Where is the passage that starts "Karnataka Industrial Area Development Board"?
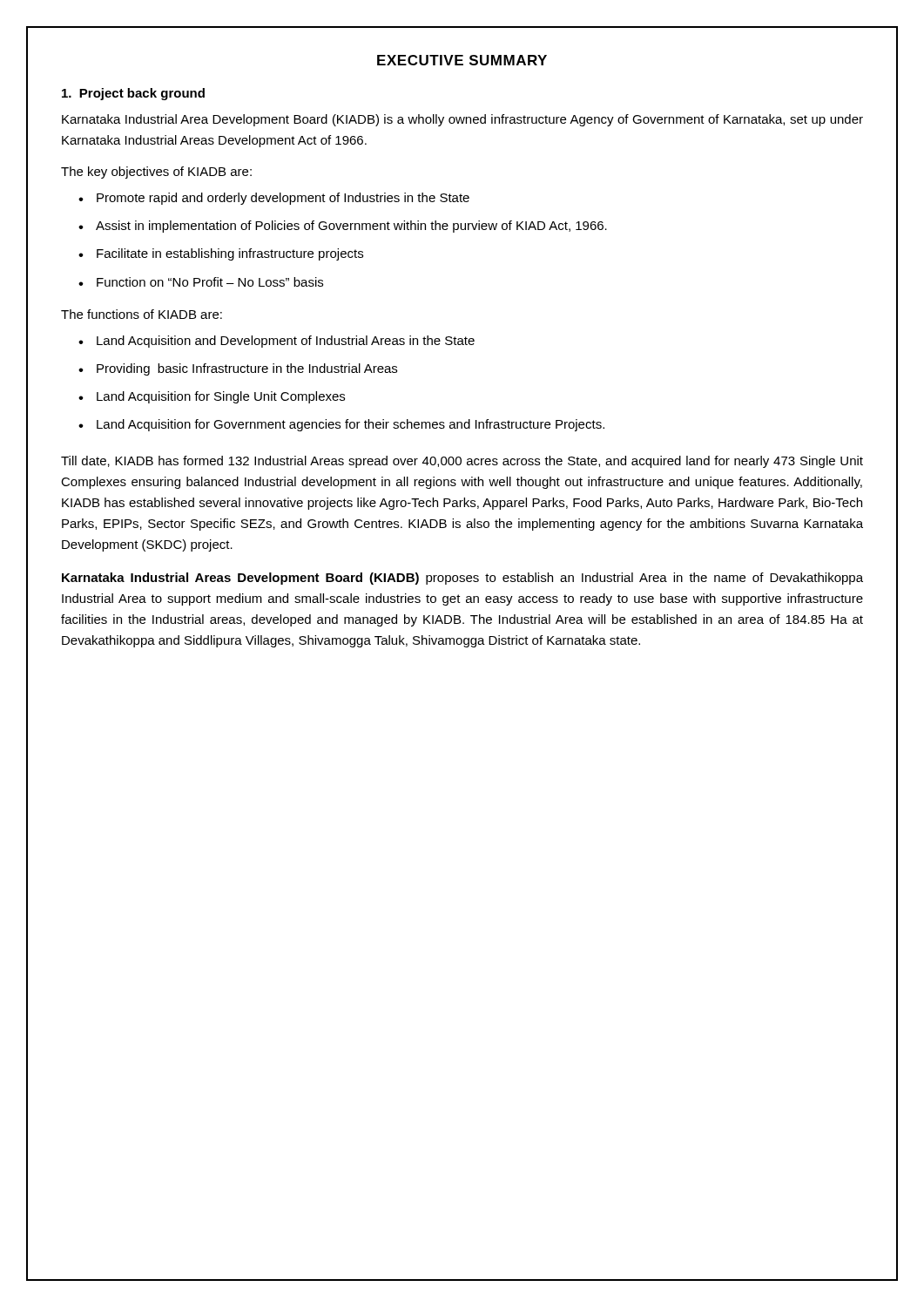This screenshot has height=1307, width=924. point(462,129)
